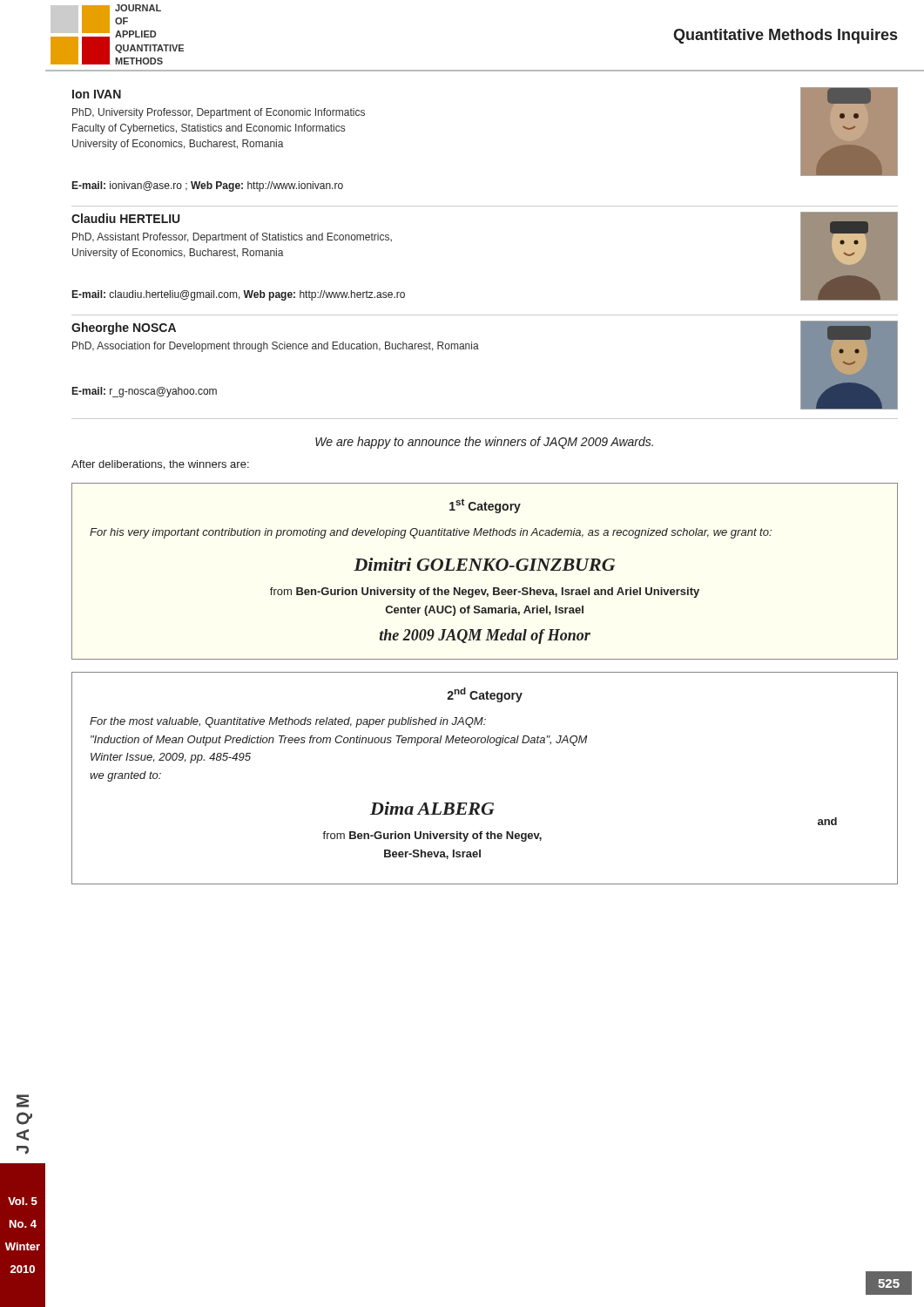Find the text that reads "from Ben-Gurion University of the Negev,Beer-Sheva, Israel"

[x=432, y=844]
